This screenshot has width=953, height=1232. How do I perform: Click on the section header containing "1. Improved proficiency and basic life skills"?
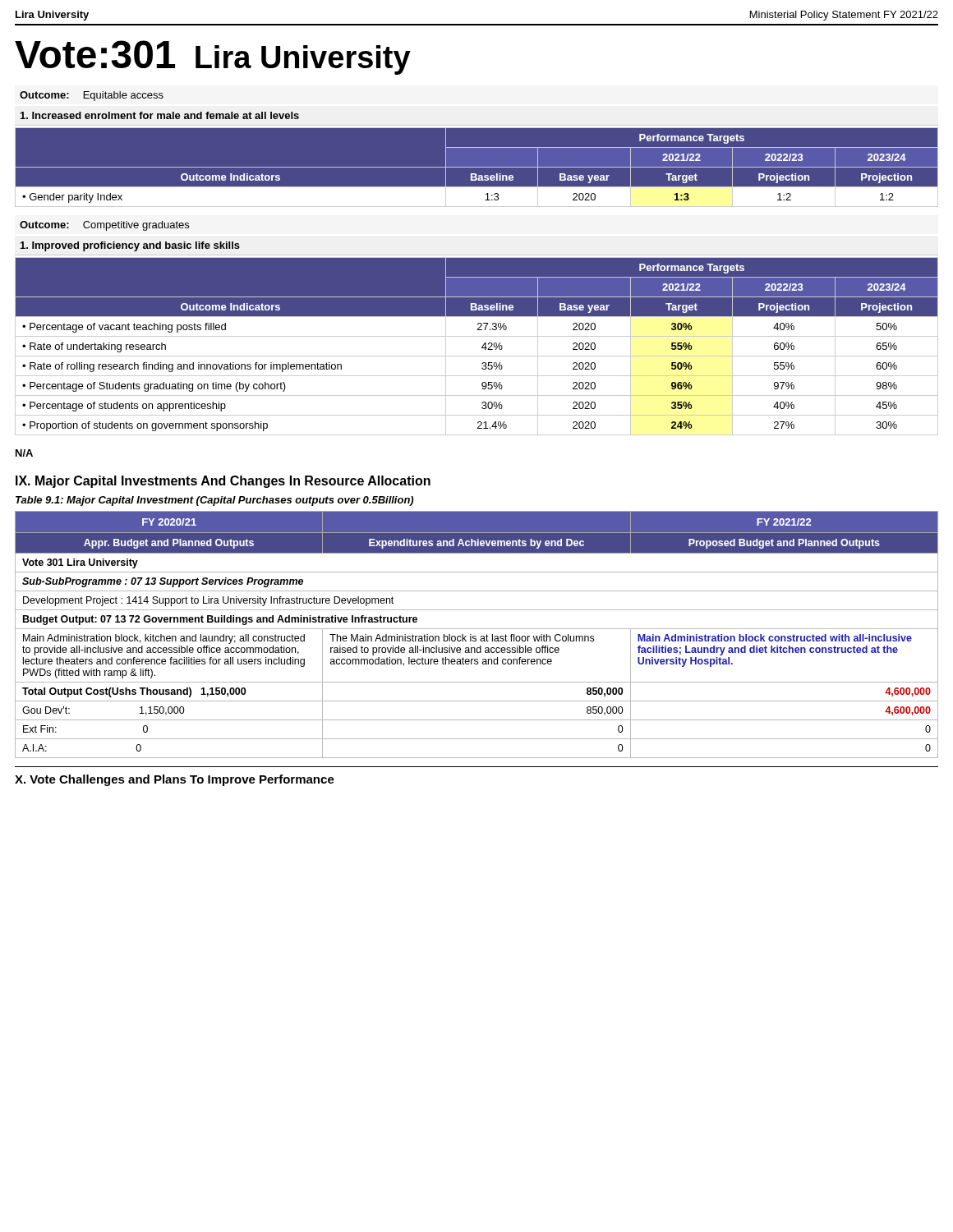130,245
